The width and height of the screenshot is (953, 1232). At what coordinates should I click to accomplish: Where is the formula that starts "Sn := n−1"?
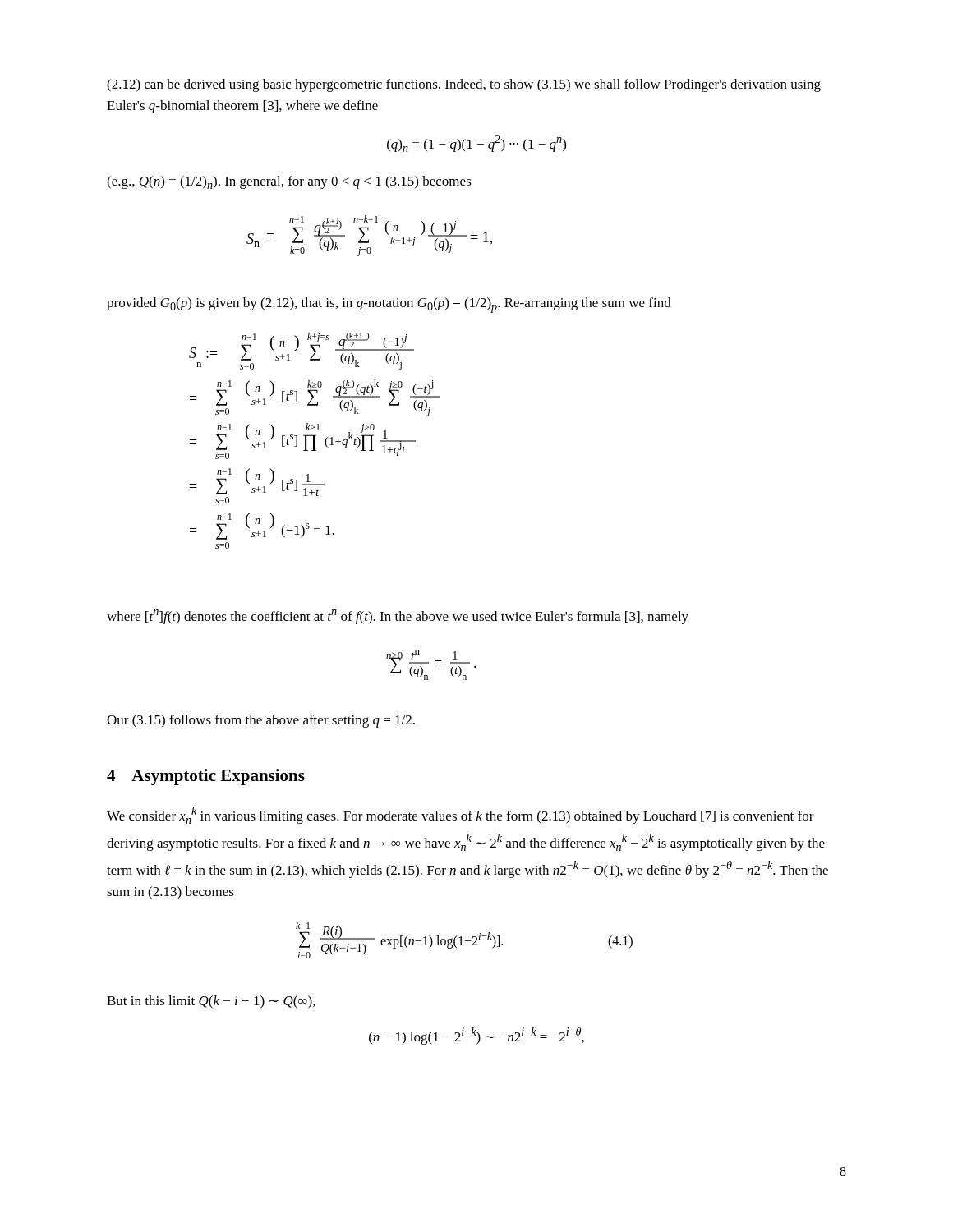315,441
